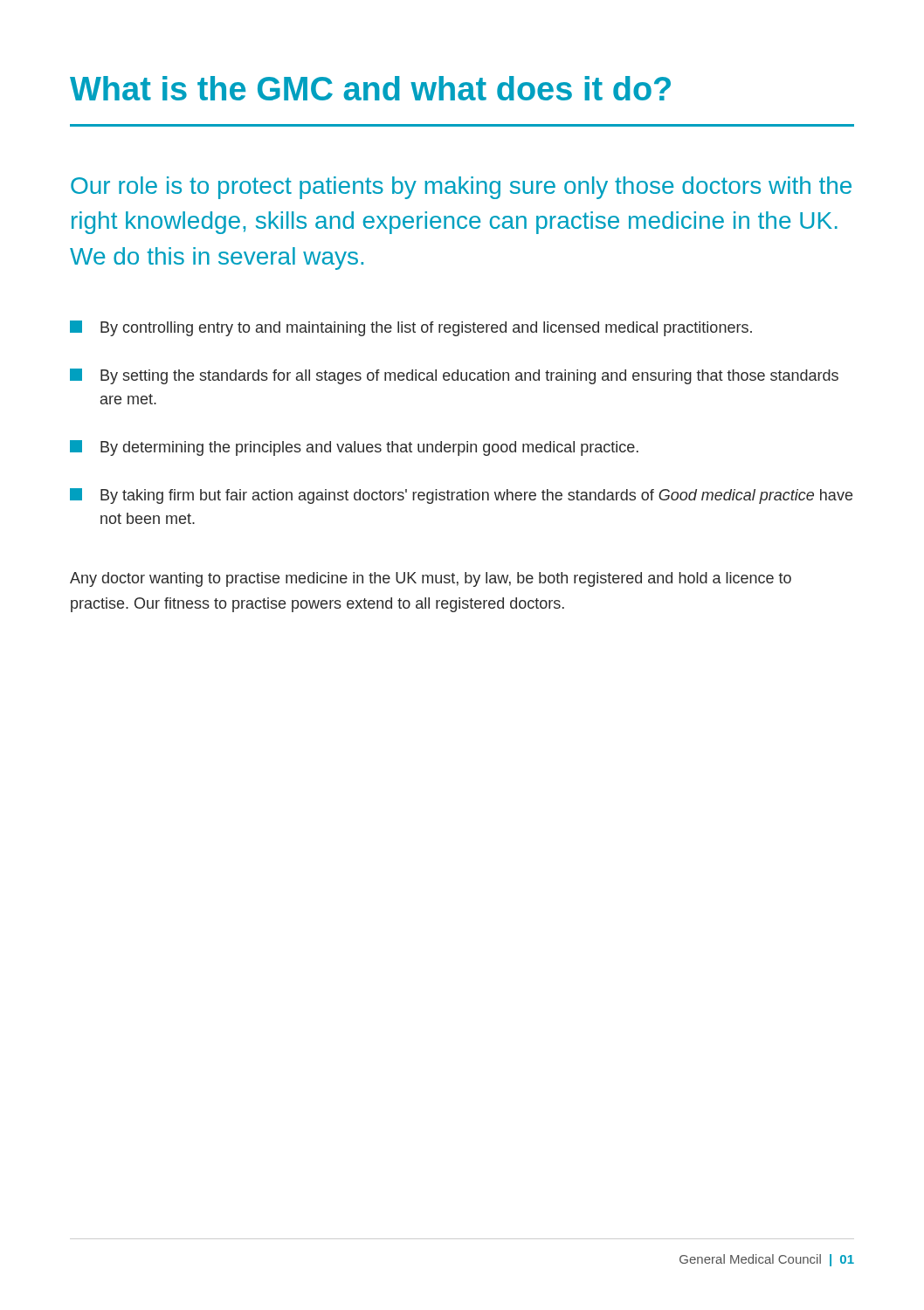Select the list item that says "By determining the principles and values that underpin"
This screenshot has width=924, height=1310.
(355, 448)
